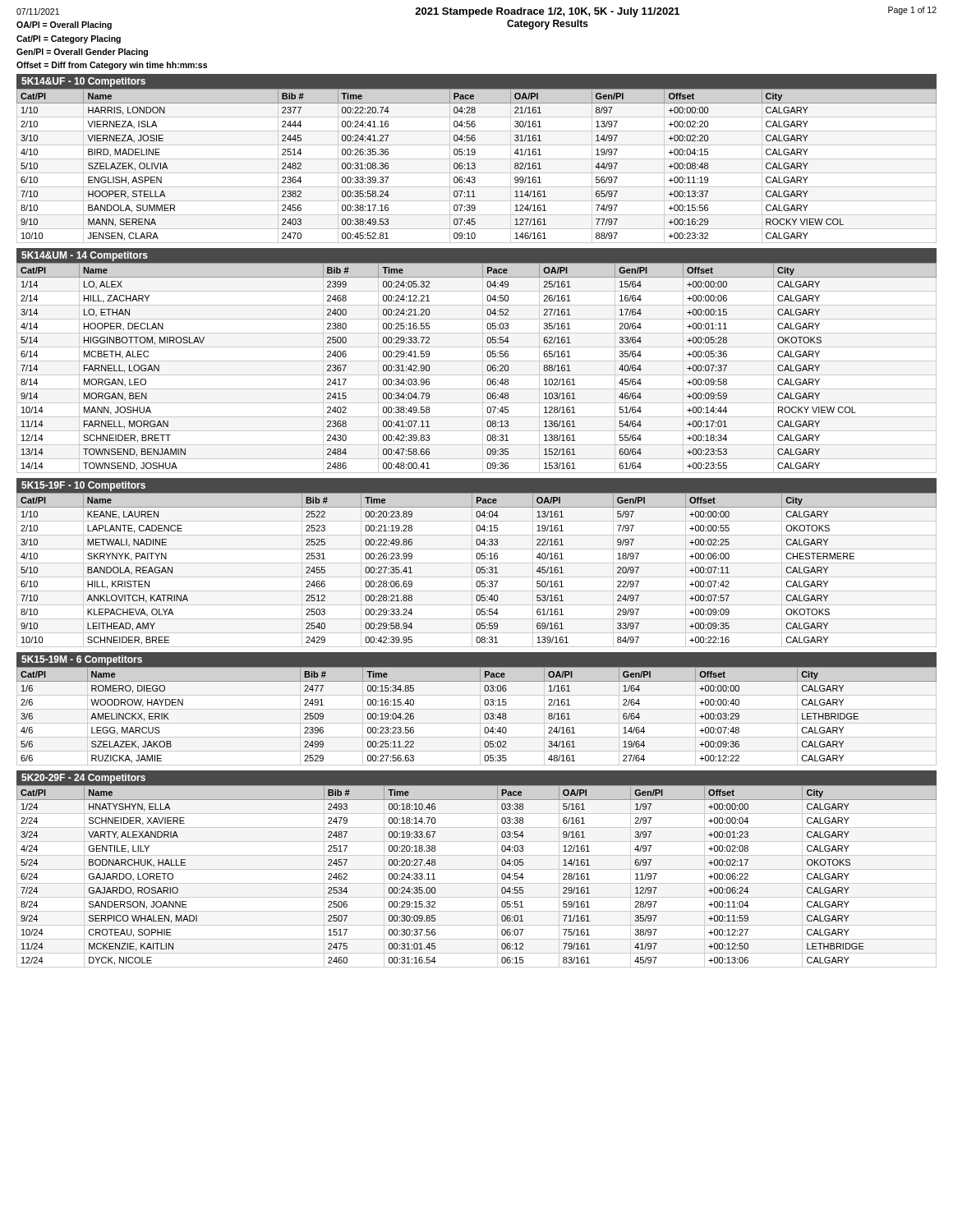The height and width of the screenshot is (1232, 953).
Task: Locate the table with the text "ROMERO, DIEGO"
Action: (476, 716)
